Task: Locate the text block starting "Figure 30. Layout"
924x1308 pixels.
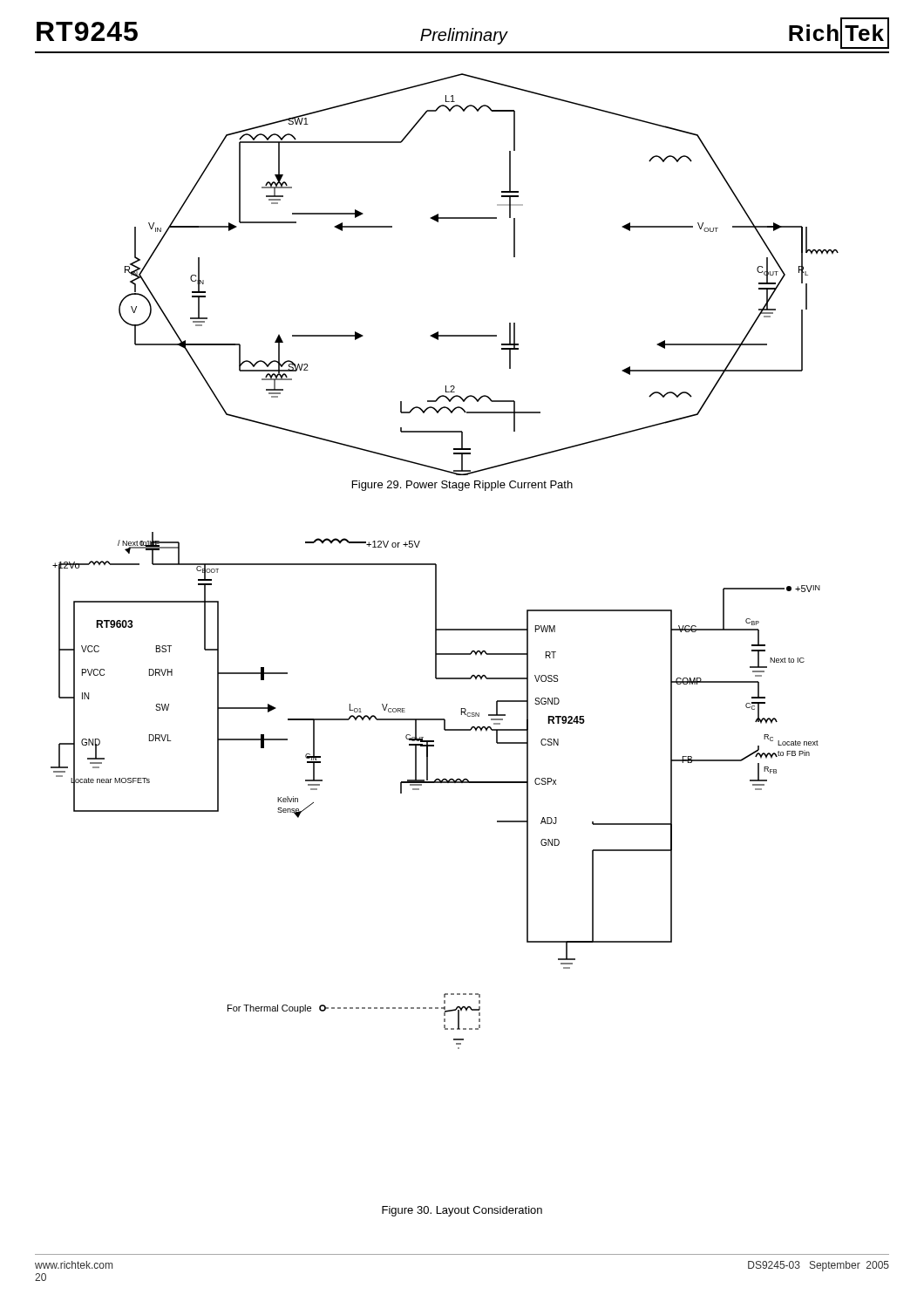Action: click(462, 1210)
